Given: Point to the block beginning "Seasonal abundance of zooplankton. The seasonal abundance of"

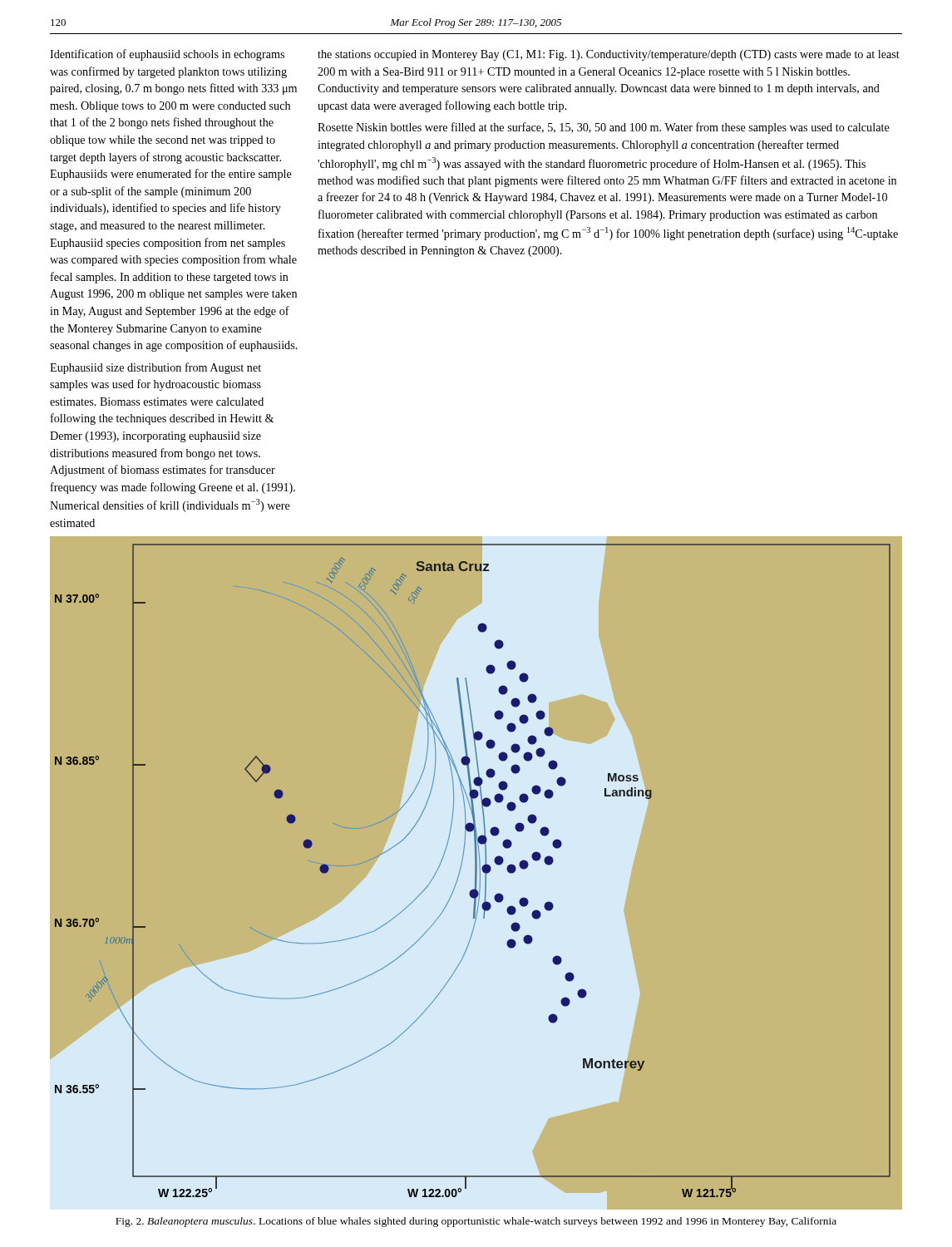Looking at the screenshot, I should 175,773.
